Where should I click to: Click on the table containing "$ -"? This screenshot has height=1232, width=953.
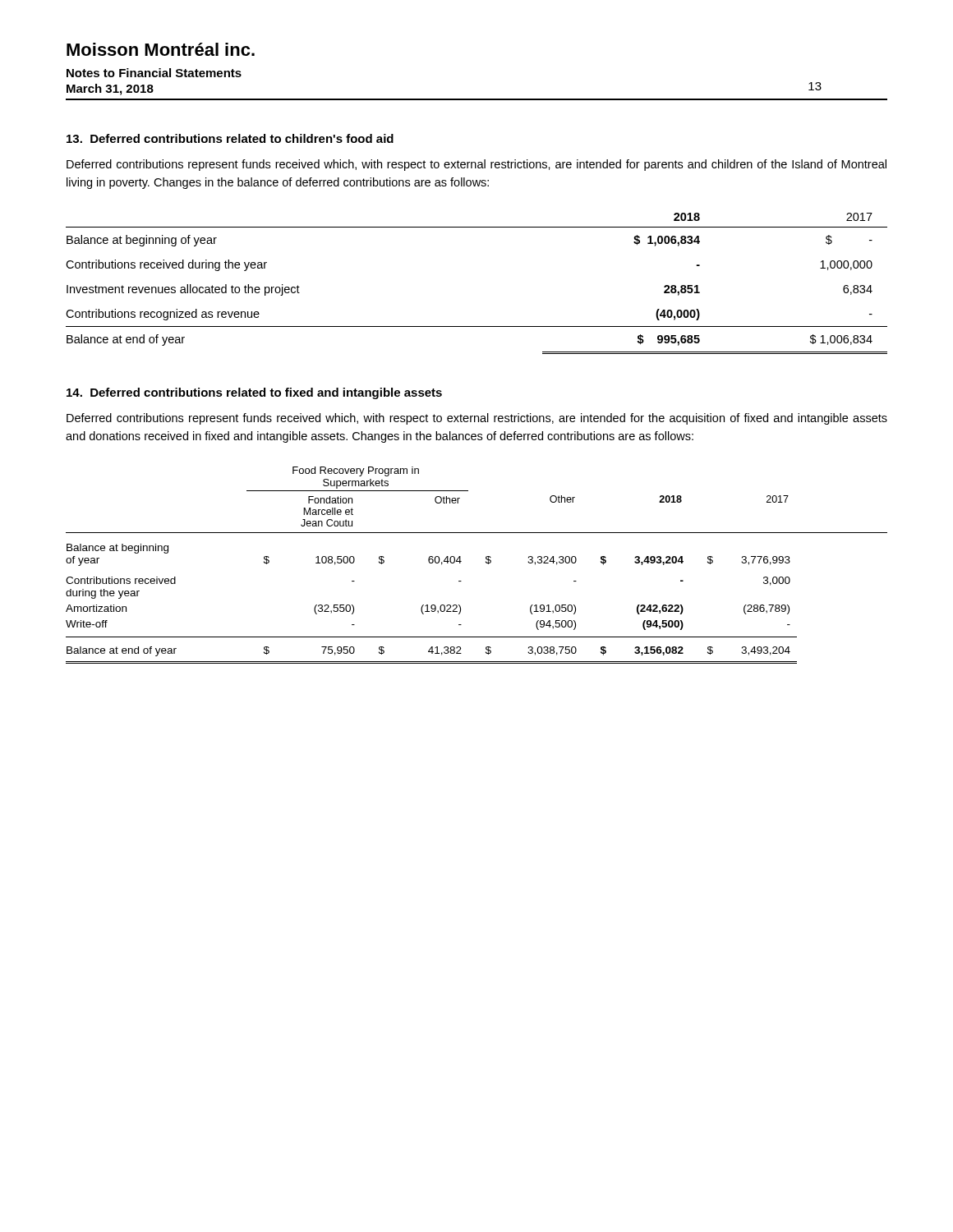(476, 280)
